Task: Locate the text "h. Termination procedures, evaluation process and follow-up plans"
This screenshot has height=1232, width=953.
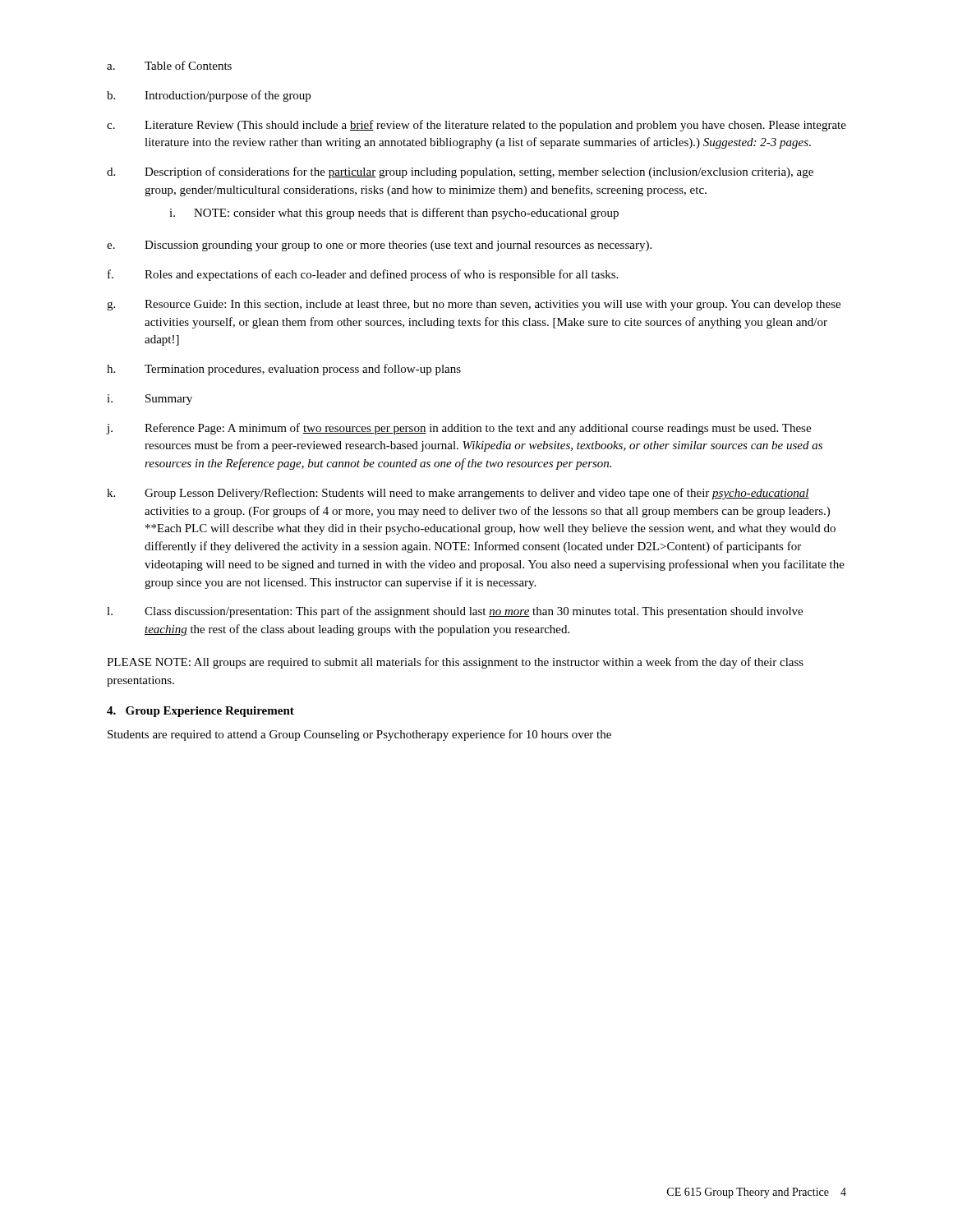Action: 284,370
